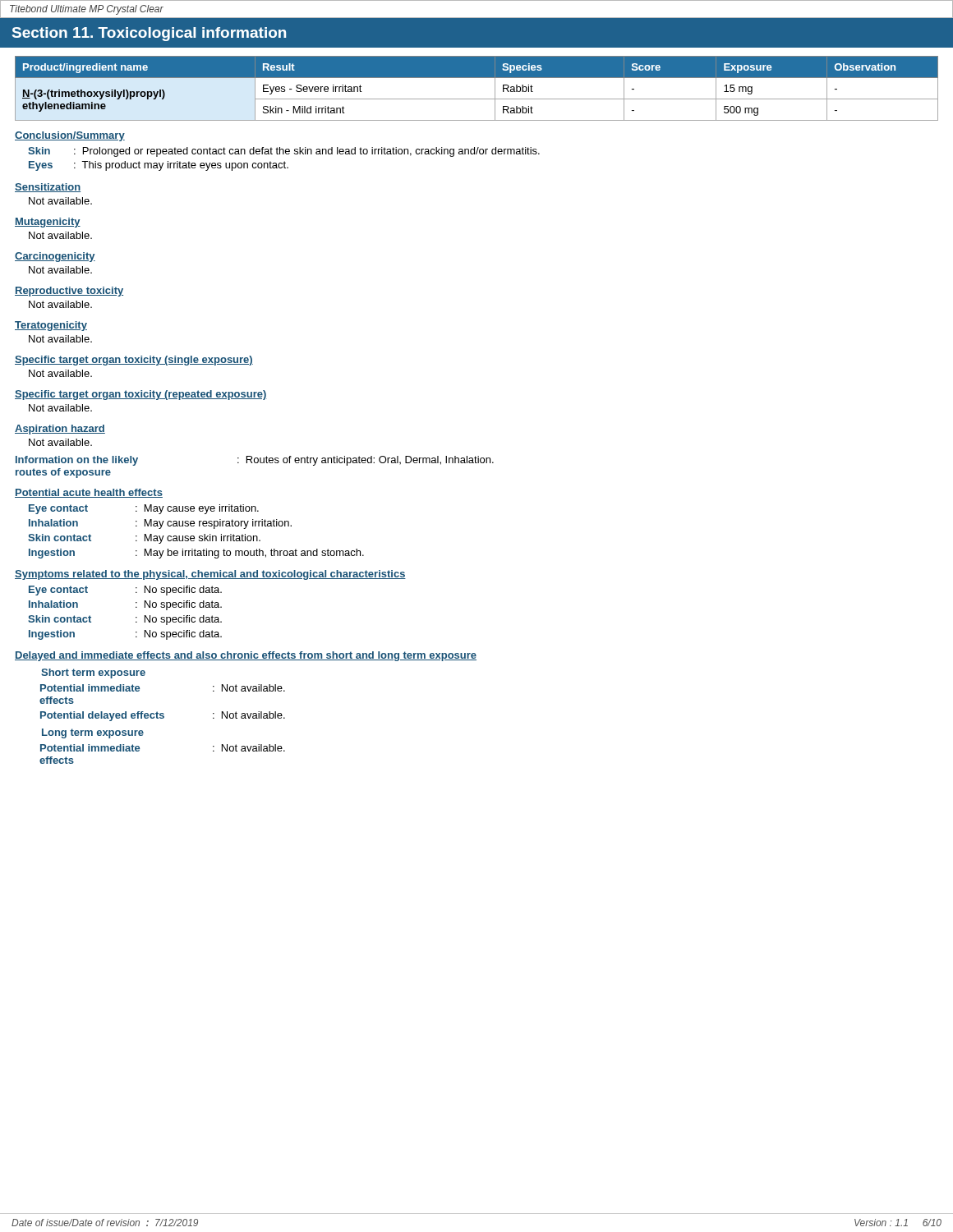Locate the section header with the text "Aspiration hazard"
Viewport: 953px width, 1232px height.
[x=60, y=428]
